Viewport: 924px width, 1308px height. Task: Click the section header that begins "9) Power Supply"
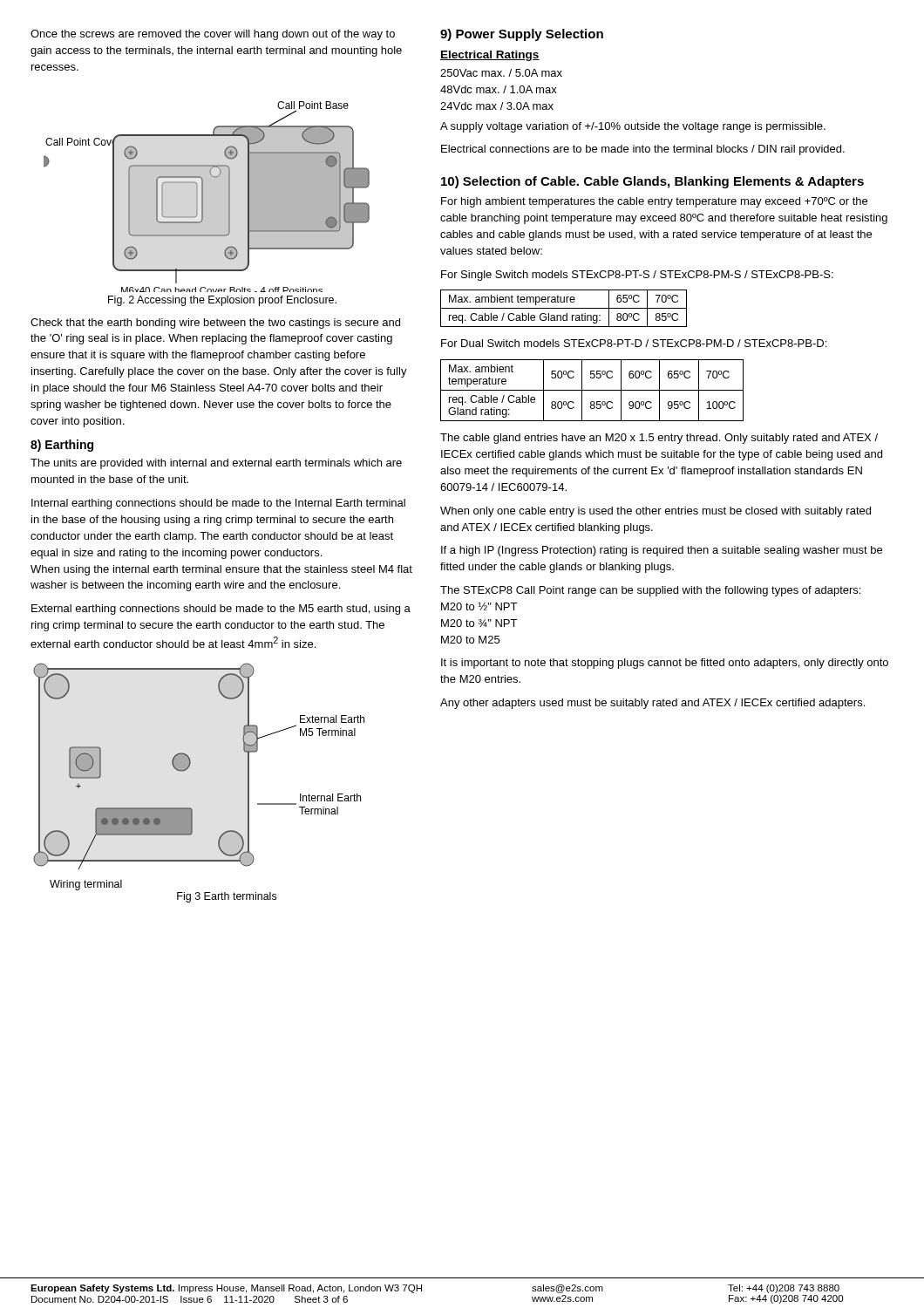point(522,34)
